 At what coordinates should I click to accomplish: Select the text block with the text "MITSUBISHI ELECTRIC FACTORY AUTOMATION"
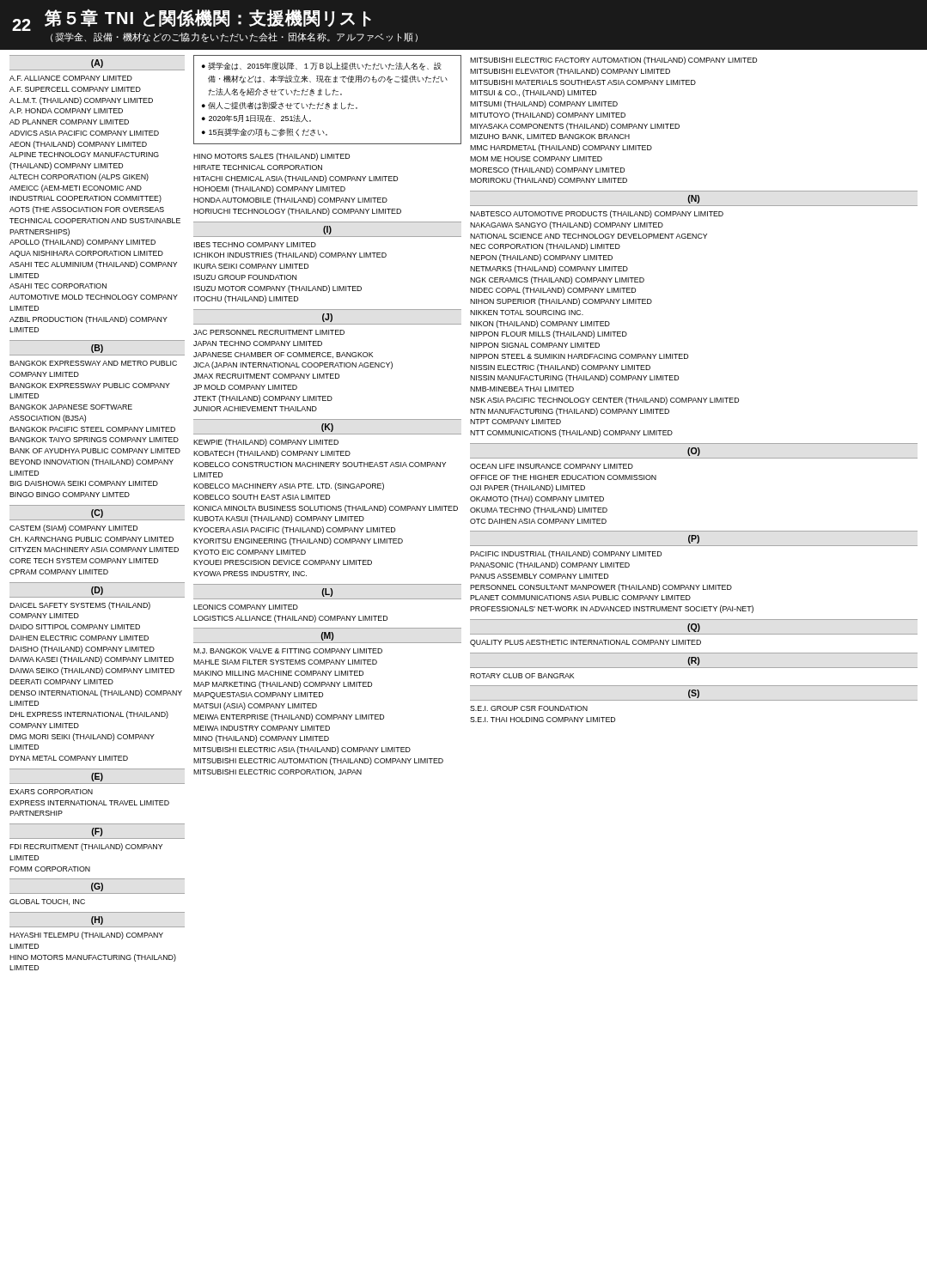click(614, 120)
